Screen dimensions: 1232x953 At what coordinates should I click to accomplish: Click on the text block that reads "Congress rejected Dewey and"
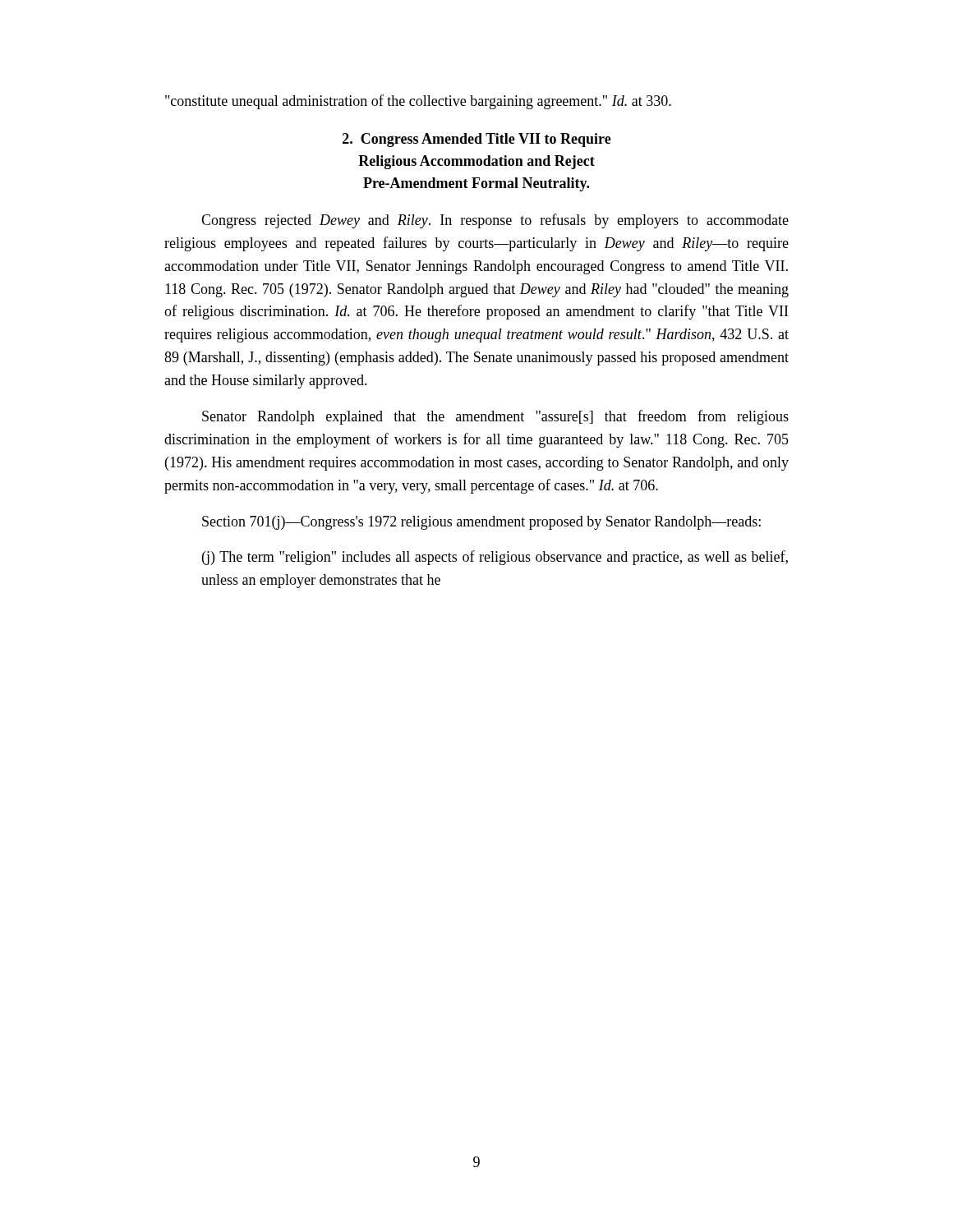coord(476,300)
